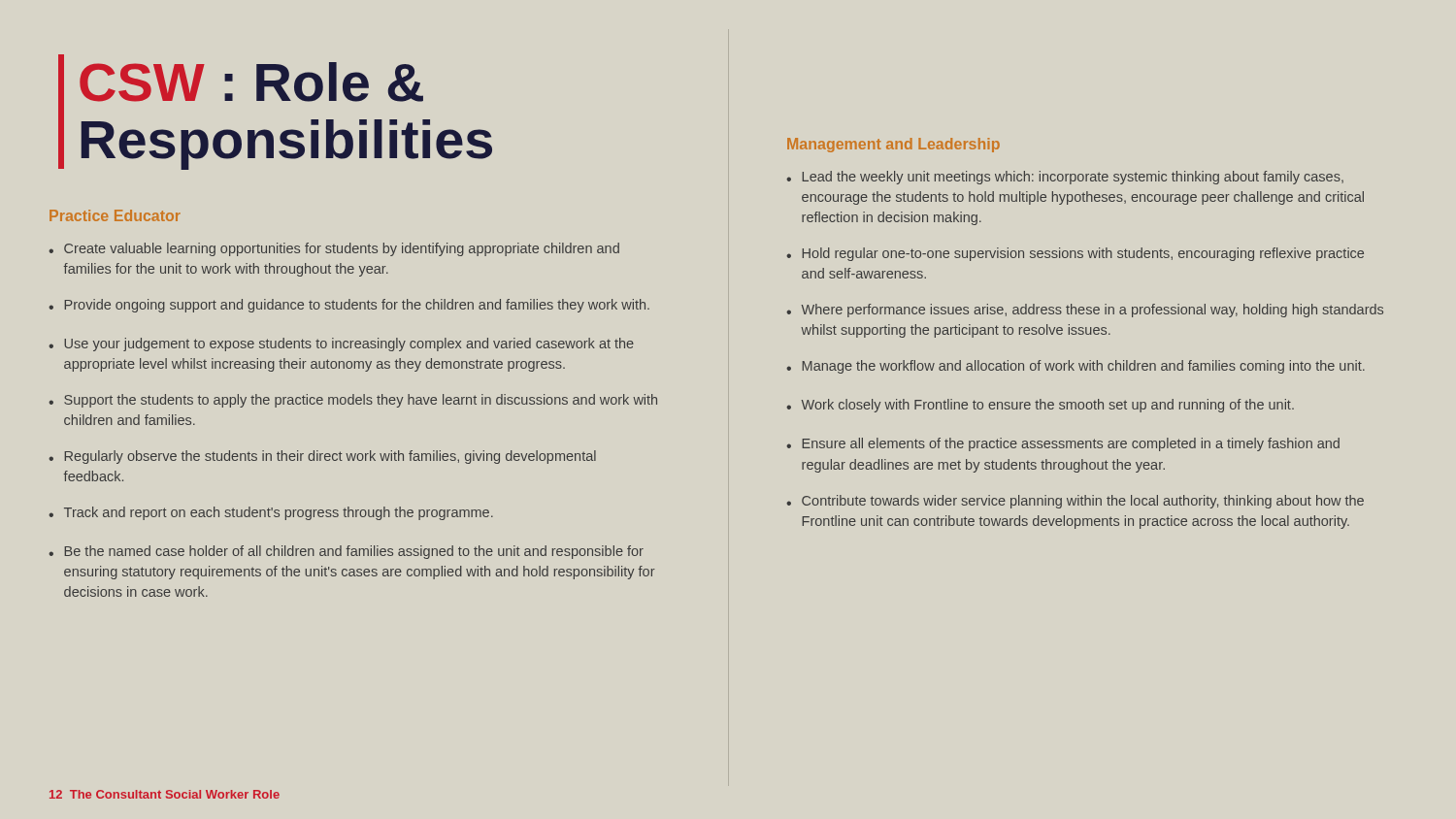The width and height of the screenshot is (1456, 819).
Task: Point to the block beginning "• Regularly observe the"
Action: coord(354,467)
